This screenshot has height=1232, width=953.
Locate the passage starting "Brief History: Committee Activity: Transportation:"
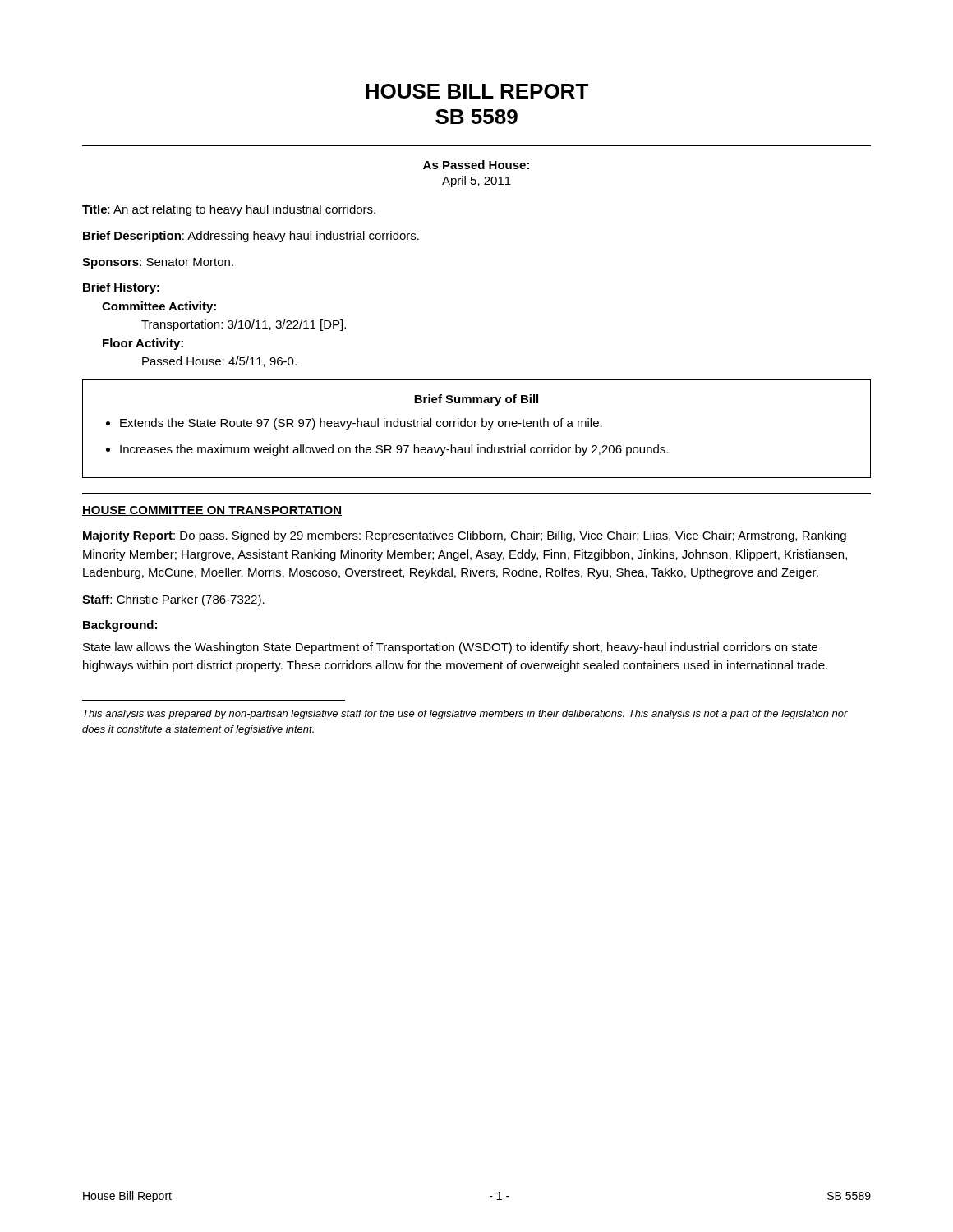pyautogui.click(x=121, y=288)
